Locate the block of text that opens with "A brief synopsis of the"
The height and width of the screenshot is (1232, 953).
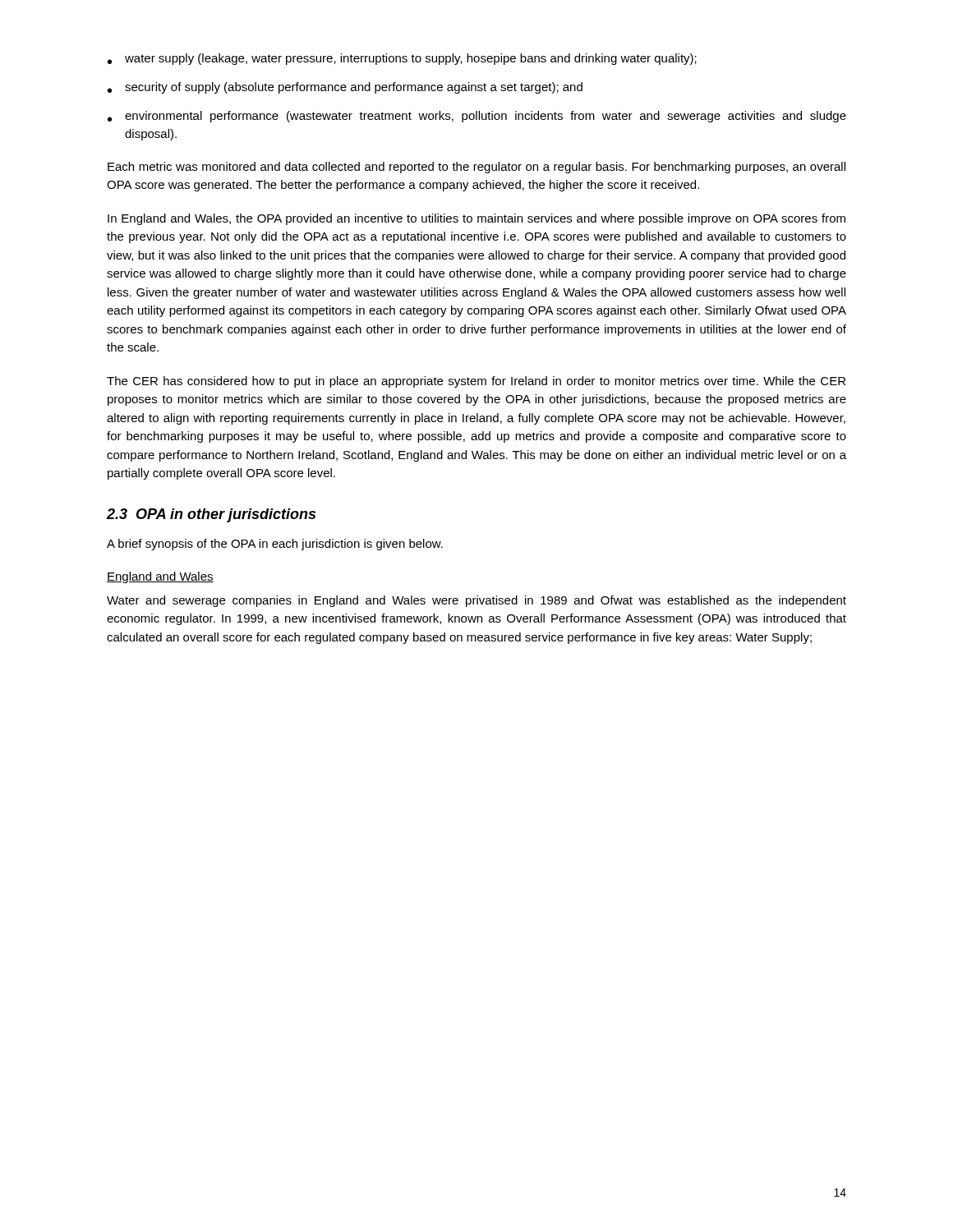(x=275, y=543)
